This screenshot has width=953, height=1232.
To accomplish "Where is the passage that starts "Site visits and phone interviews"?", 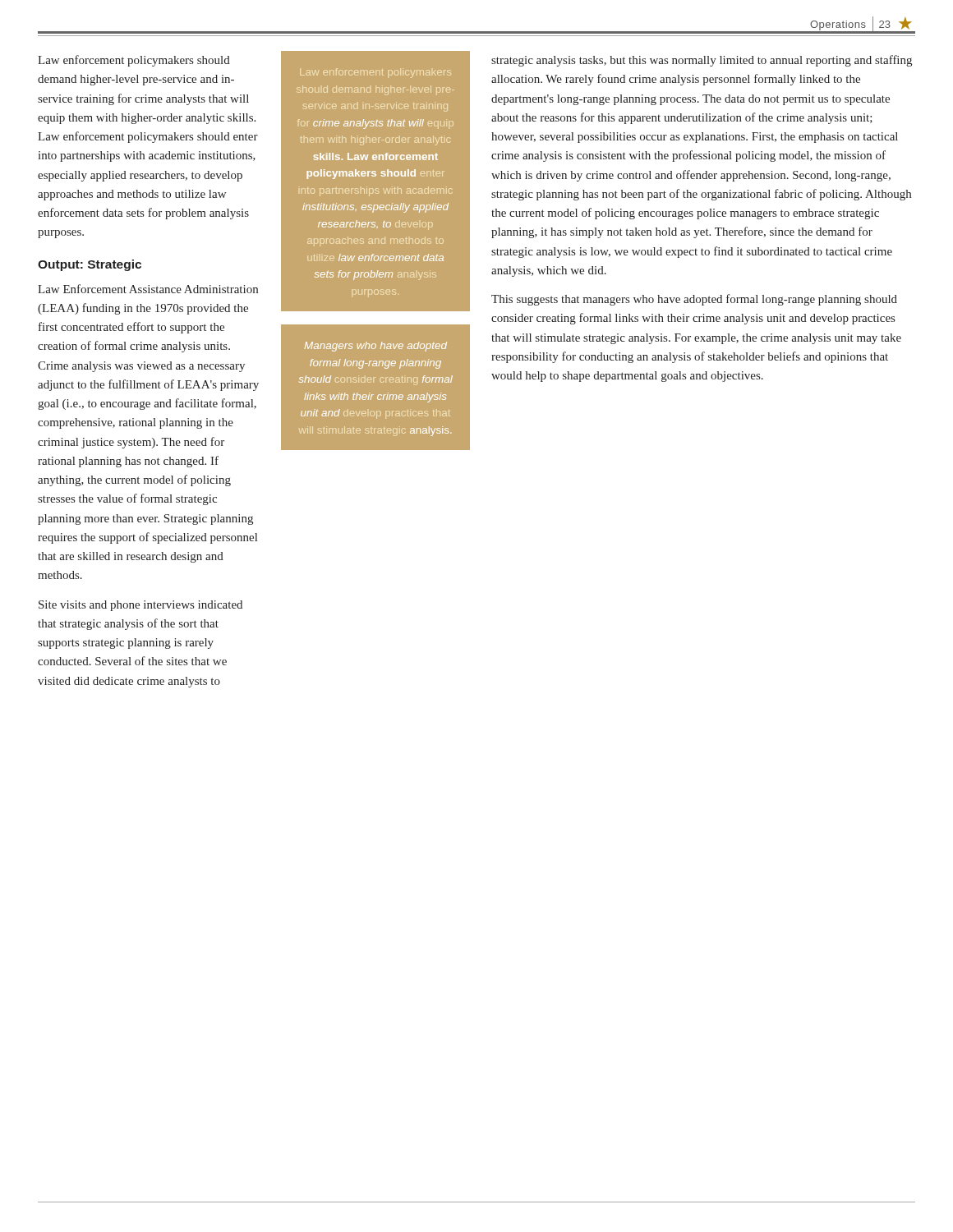I will tap(149, 643).
